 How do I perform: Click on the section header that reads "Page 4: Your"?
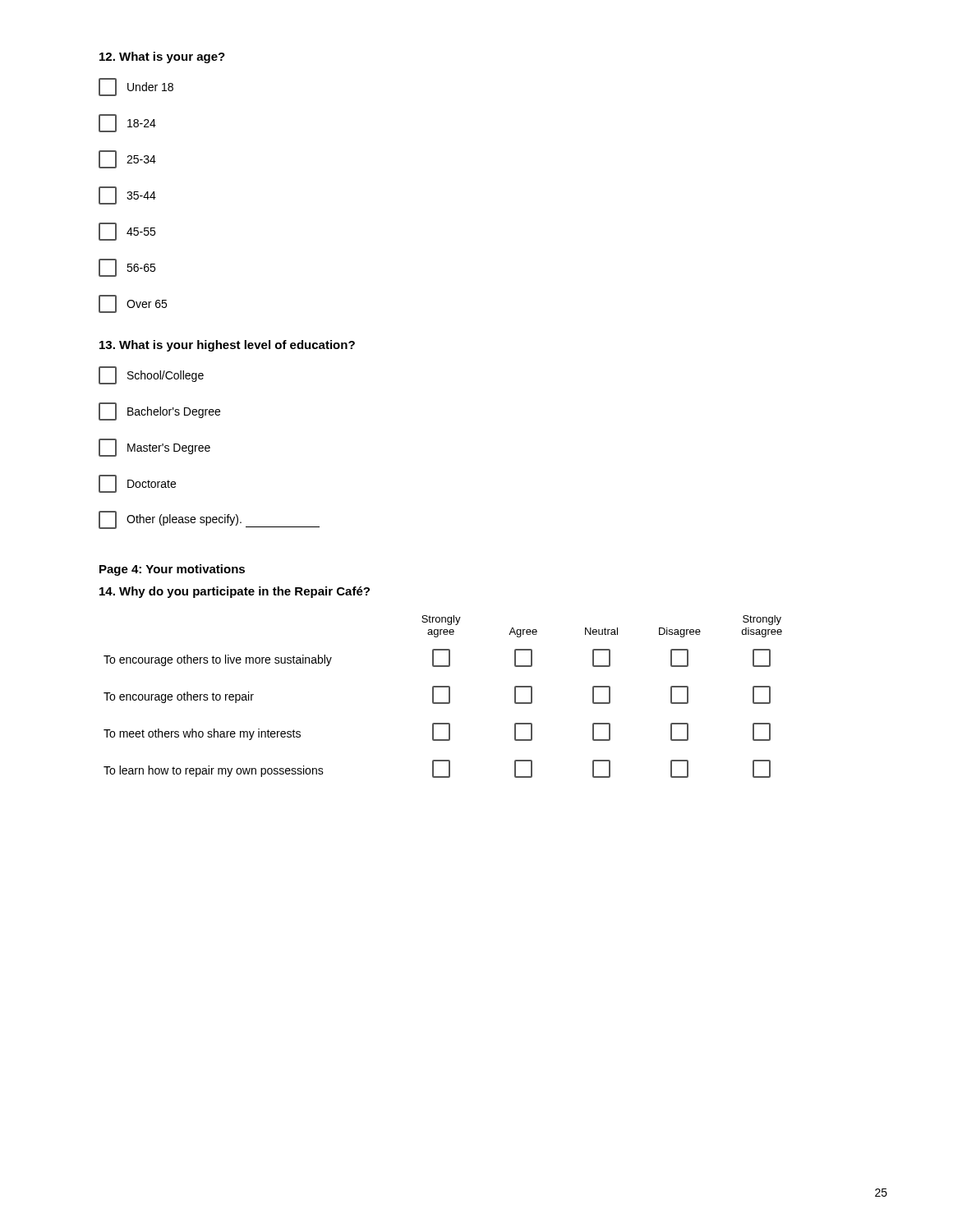point(172,569)
